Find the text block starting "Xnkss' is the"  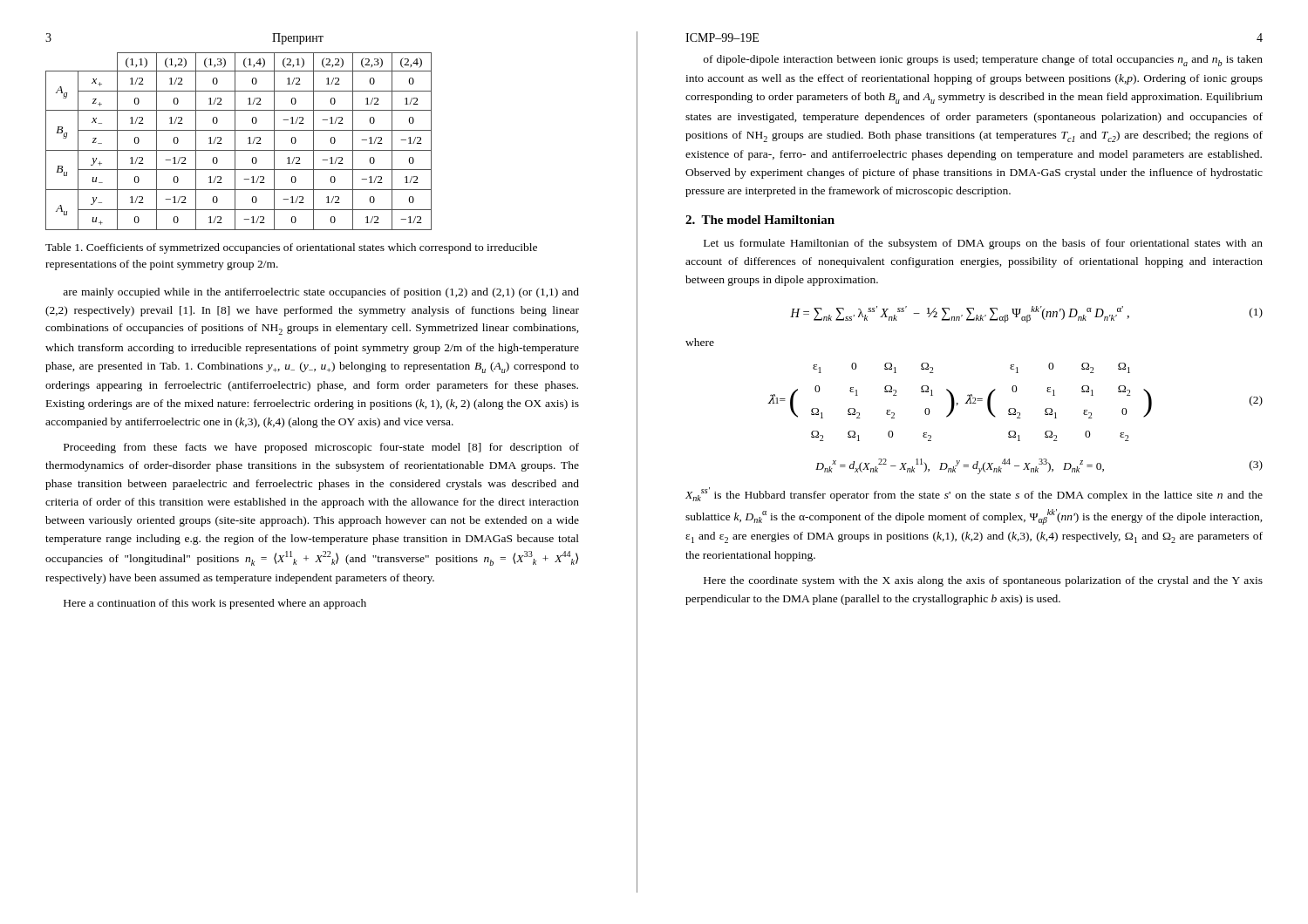(x=974, y=524)
